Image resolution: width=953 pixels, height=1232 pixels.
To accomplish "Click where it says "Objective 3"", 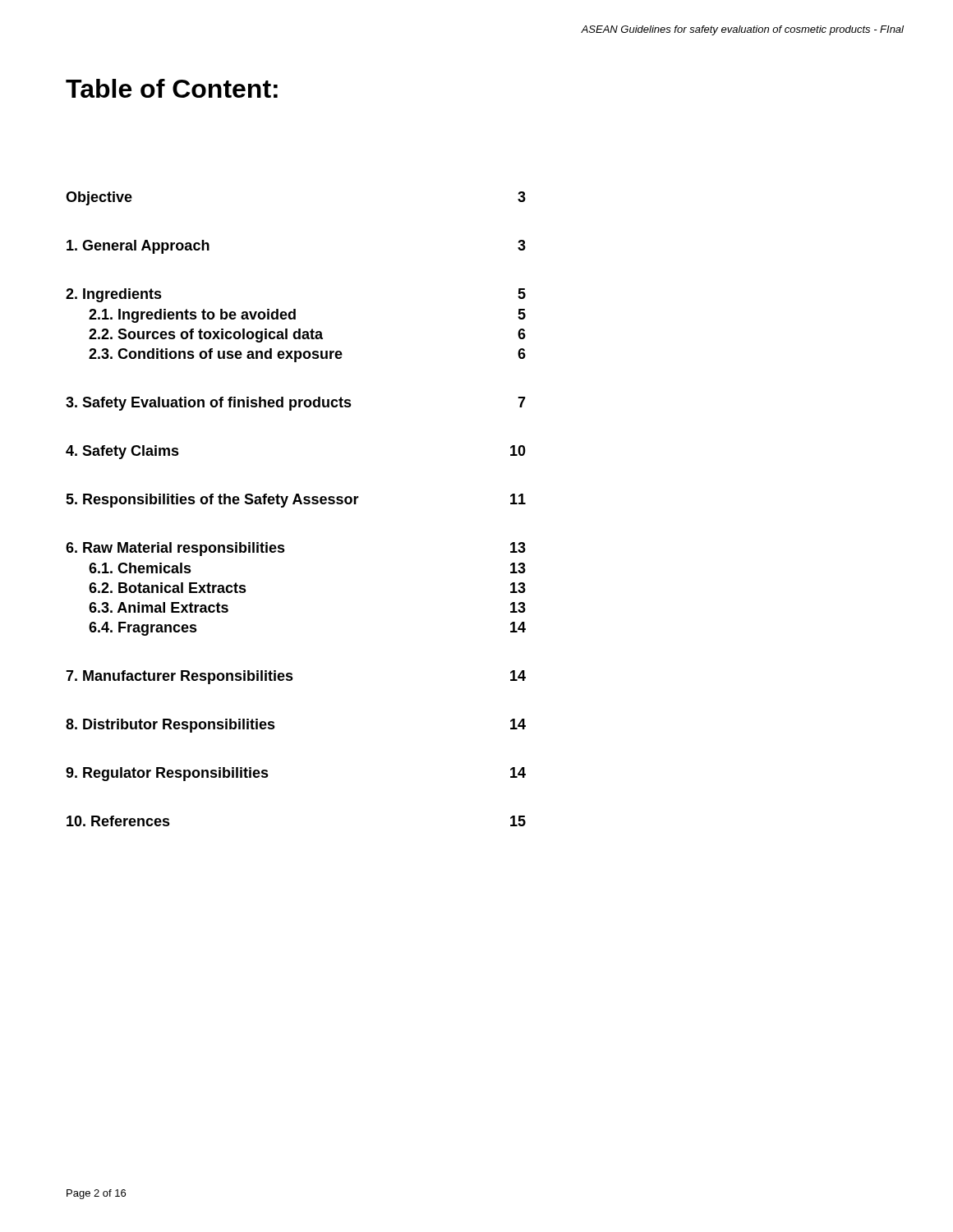I will click(101, 198).
